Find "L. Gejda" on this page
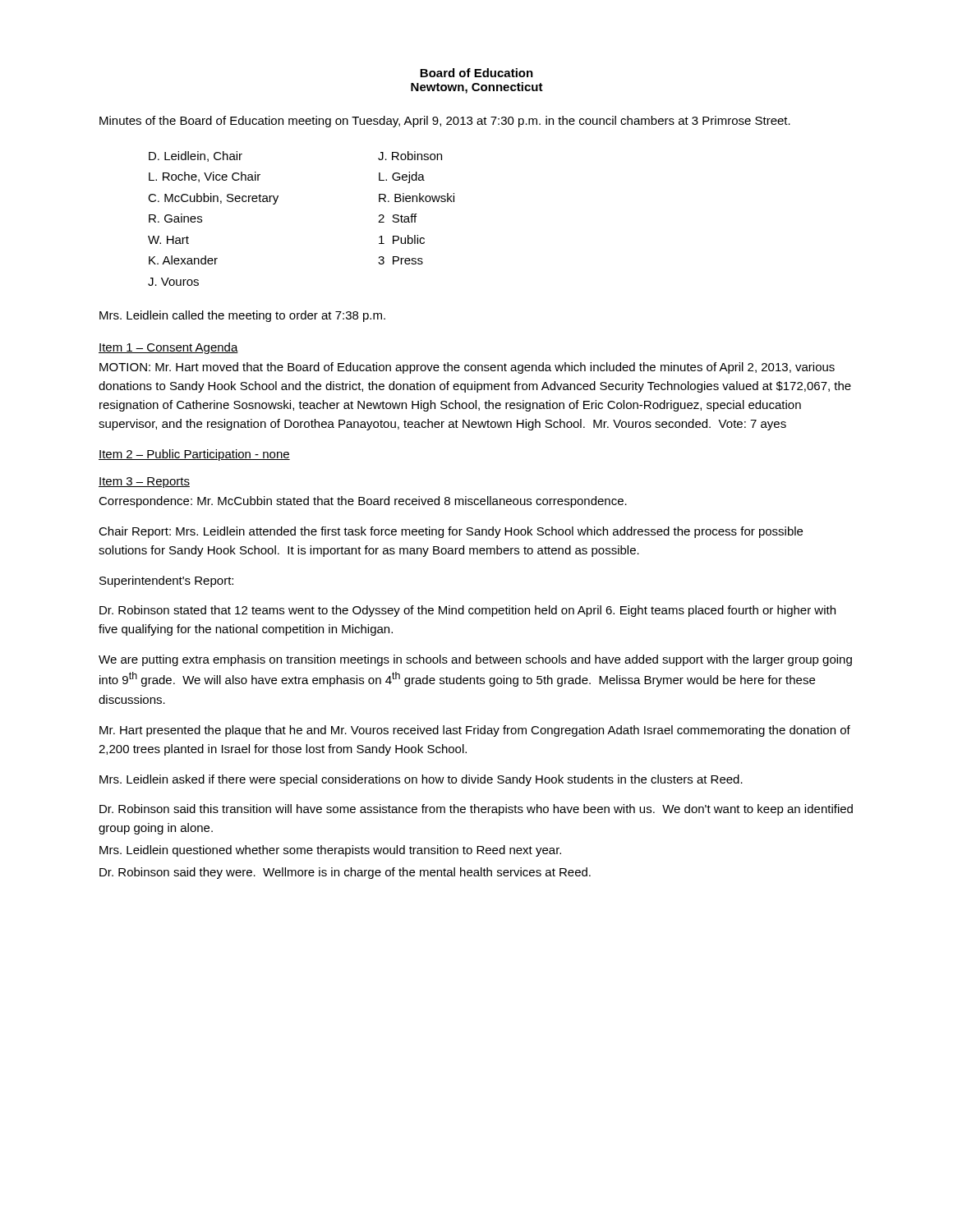The image size is (953, 1232). 401,176
